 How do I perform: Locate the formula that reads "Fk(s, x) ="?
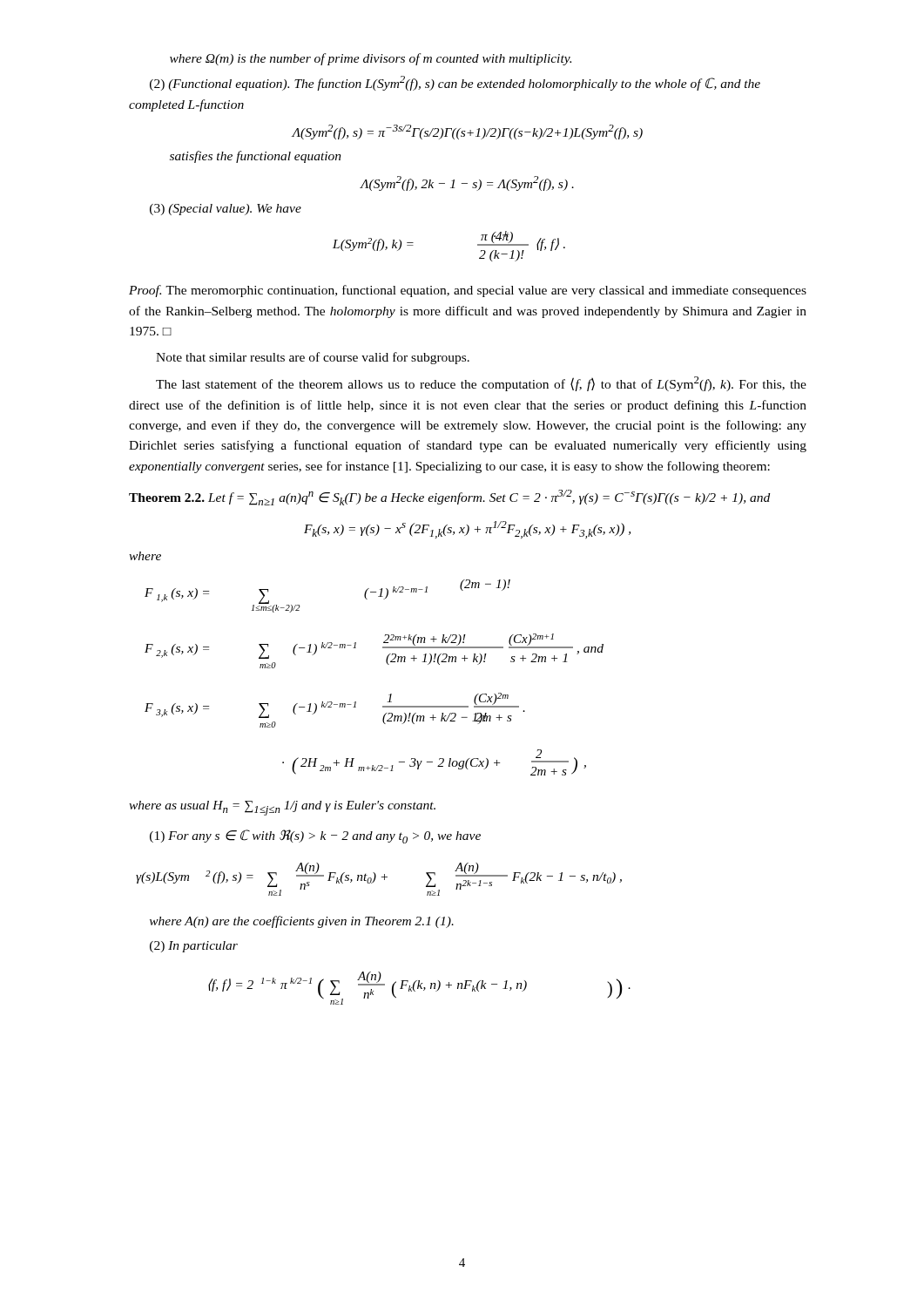pos(468,528)
